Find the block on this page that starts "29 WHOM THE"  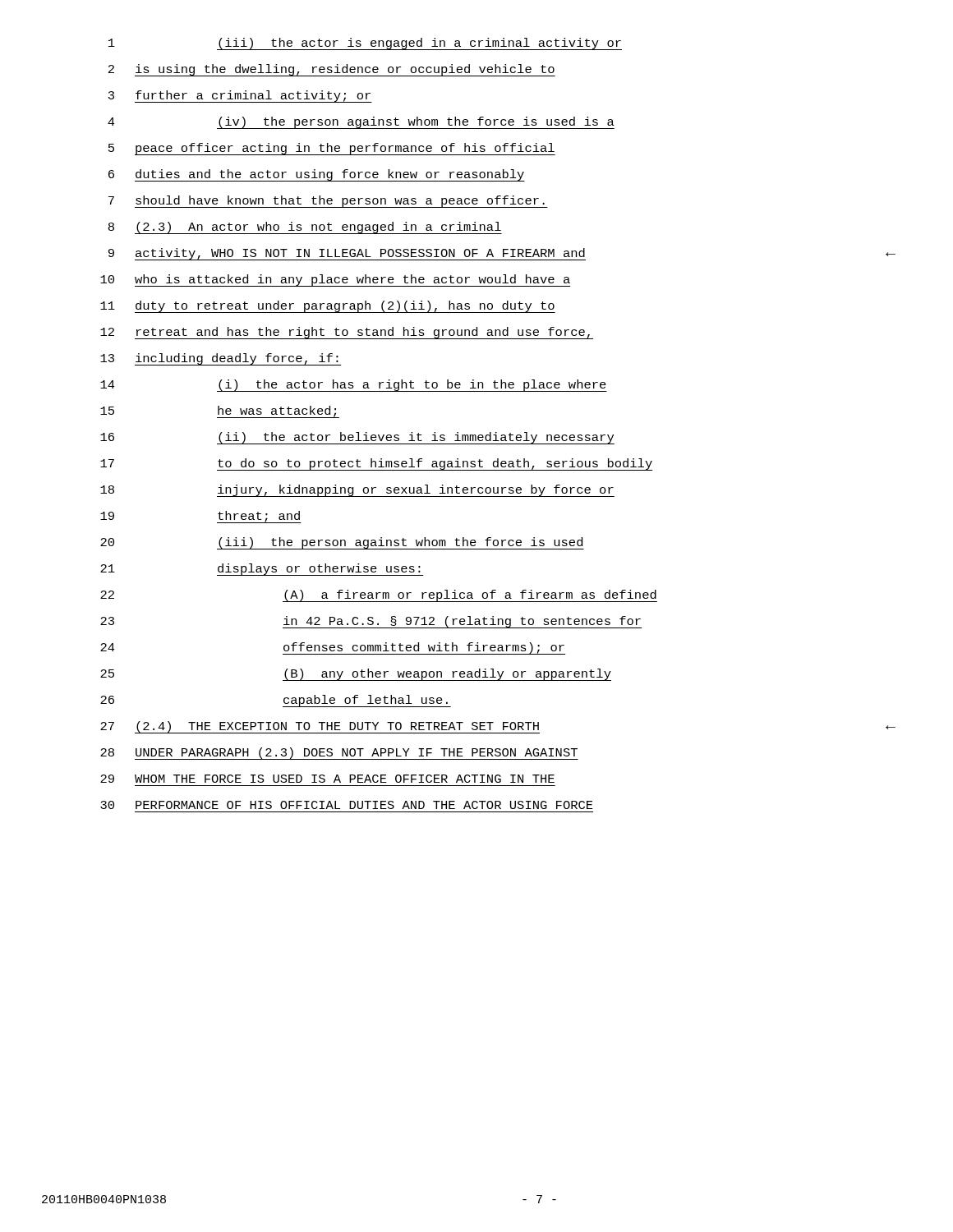(x=481, y=780)
